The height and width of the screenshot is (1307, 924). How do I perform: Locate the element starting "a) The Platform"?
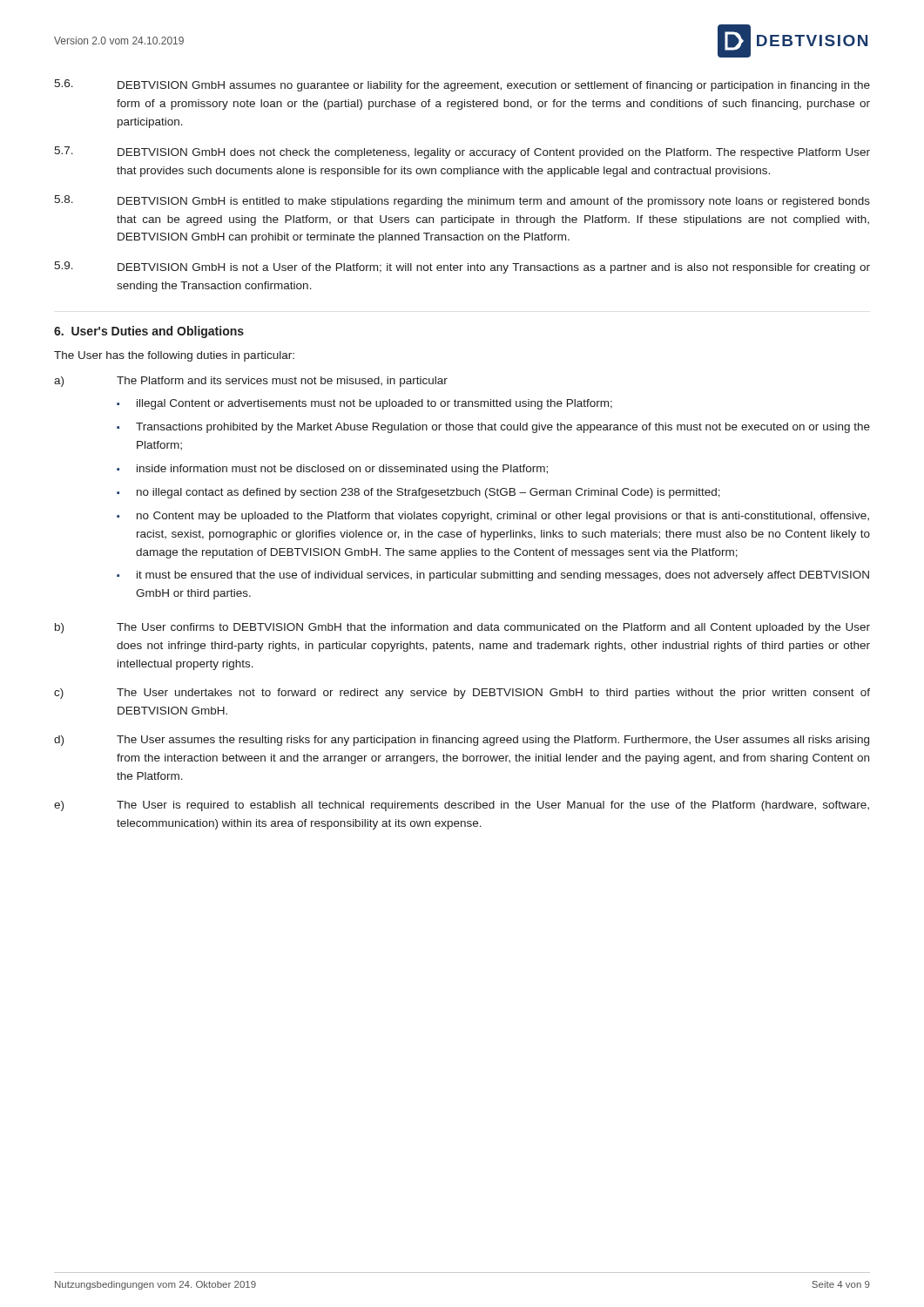[462, 490]
